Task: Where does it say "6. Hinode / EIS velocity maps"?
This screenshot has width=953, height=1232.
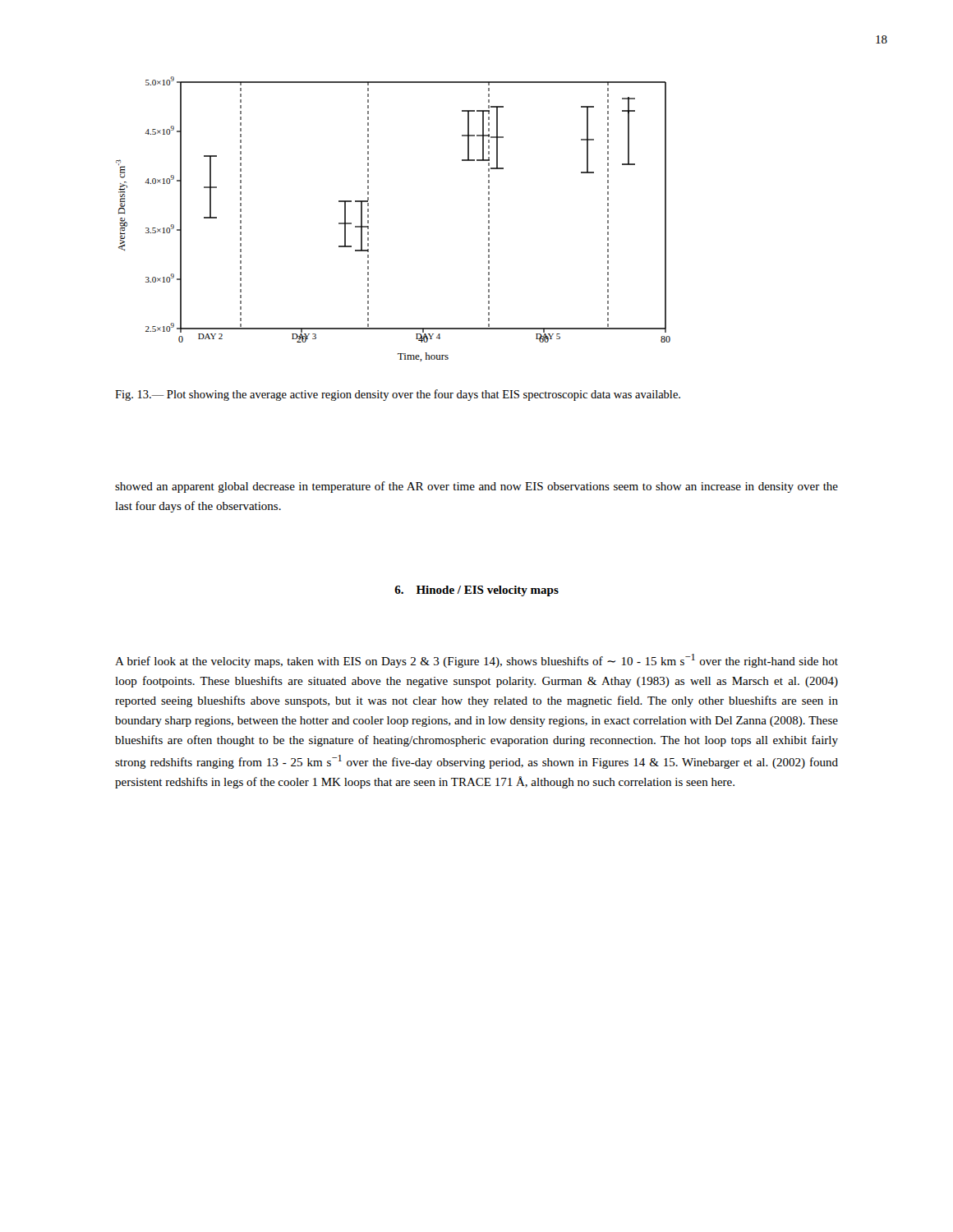Action: point(476,590)
